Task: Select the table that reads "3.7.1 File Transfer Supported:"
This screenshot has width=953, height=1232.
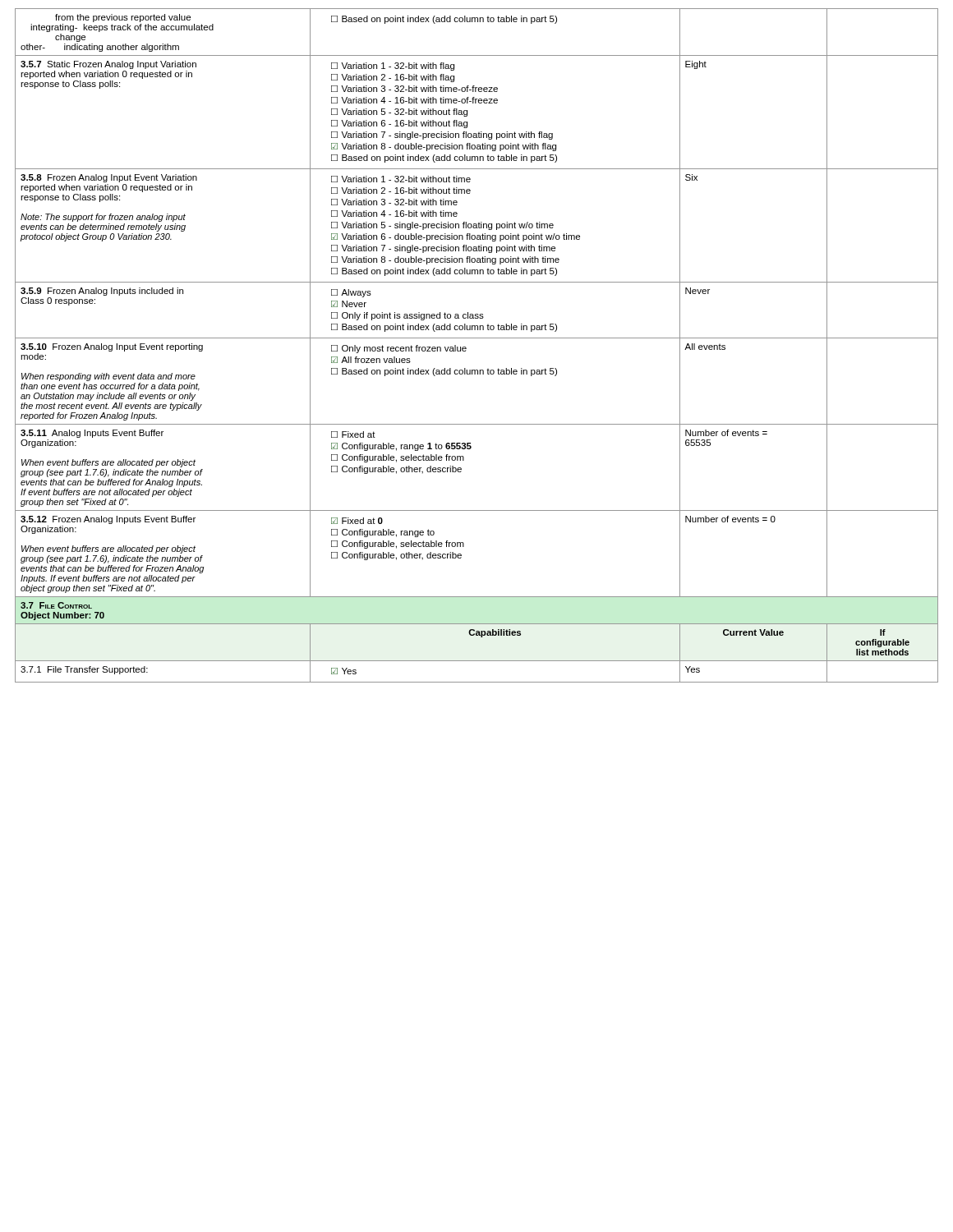Action: click(x=476, y=345)
